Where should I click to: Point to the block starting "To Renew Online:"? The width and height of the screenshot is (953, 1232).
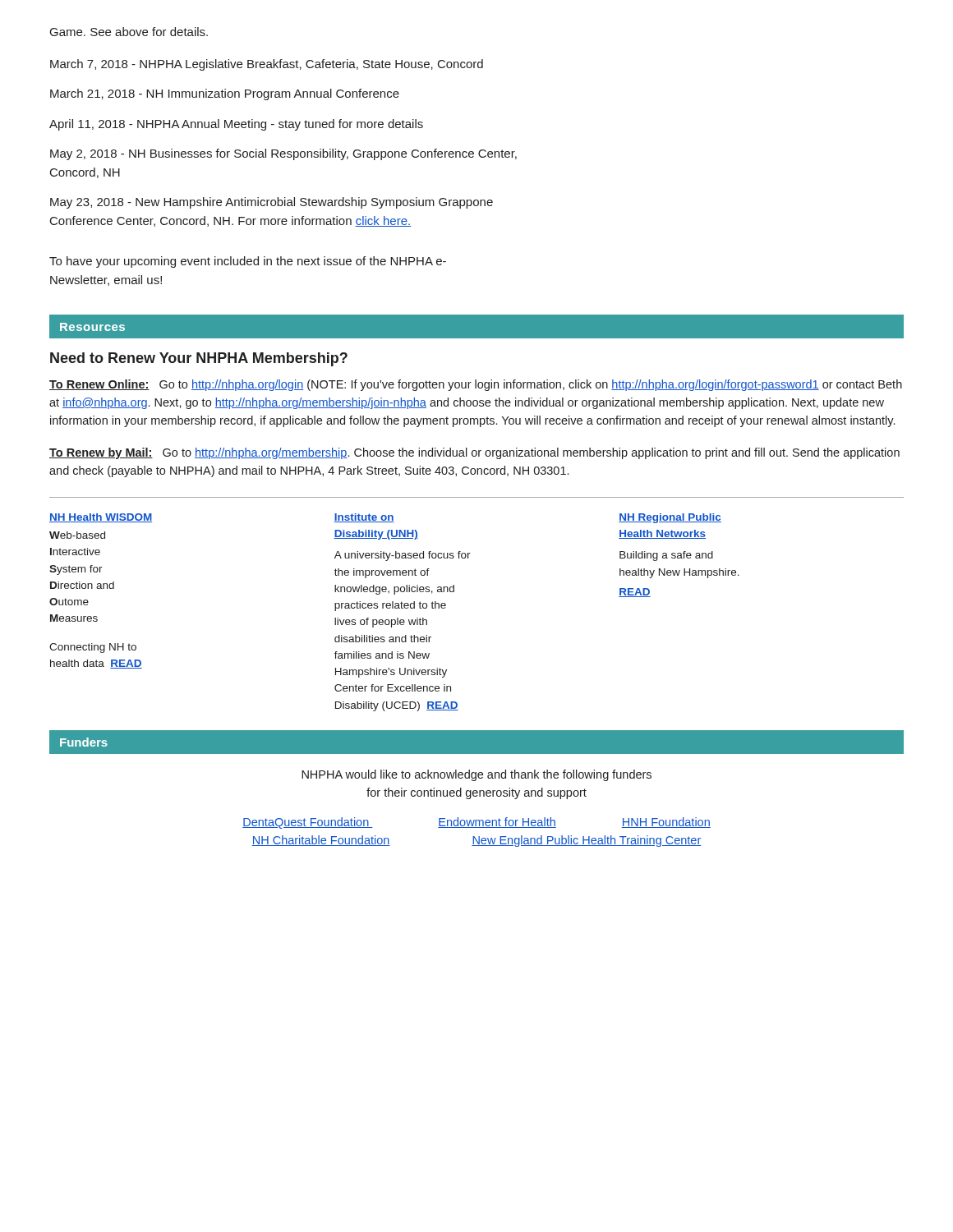(x=476, y=402)
